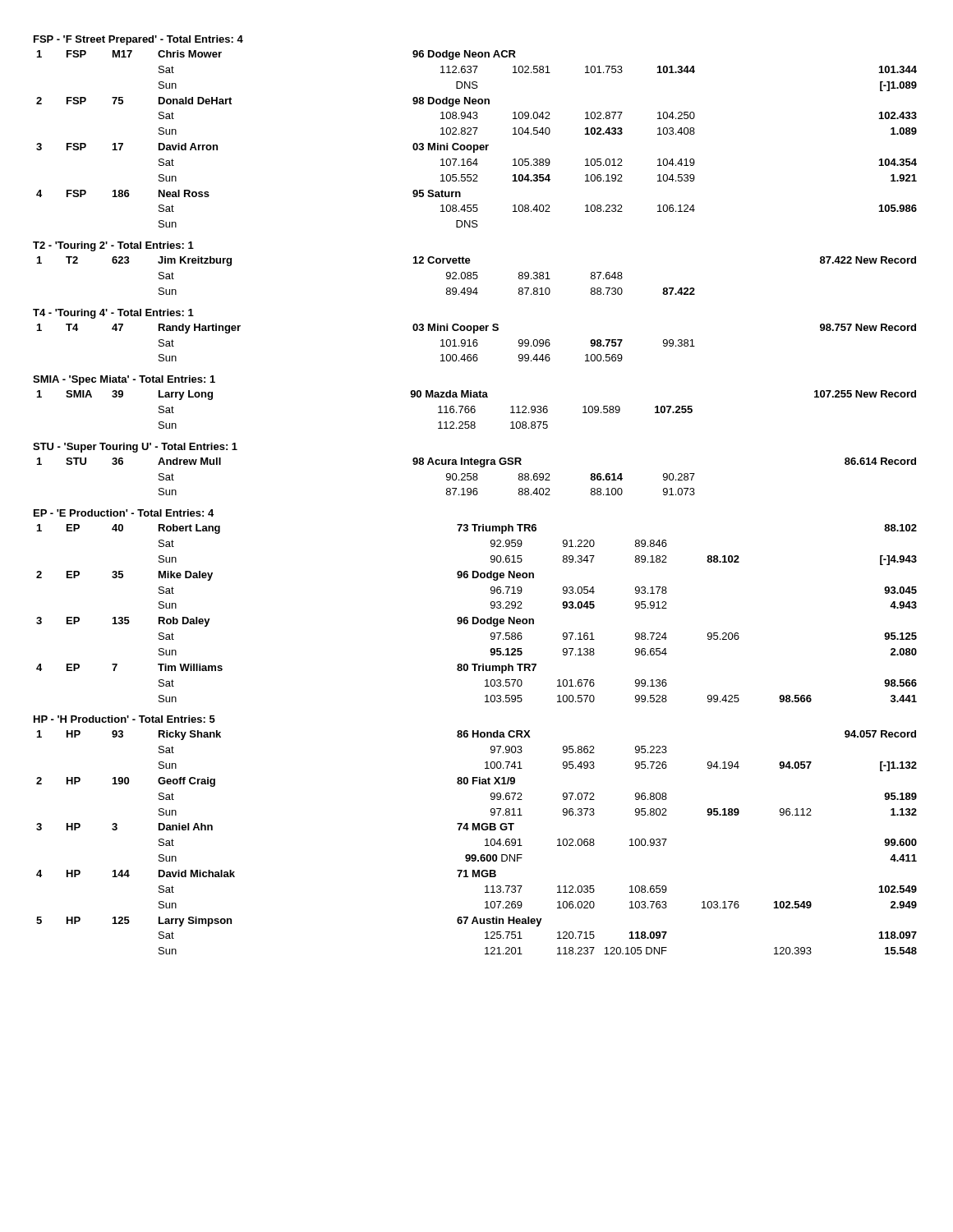The height and width of the screenshot is (1232, 953).
Task: Find the table that mentions "Rob Daley"
Action: pyautogui.click(x=476, y=614)
